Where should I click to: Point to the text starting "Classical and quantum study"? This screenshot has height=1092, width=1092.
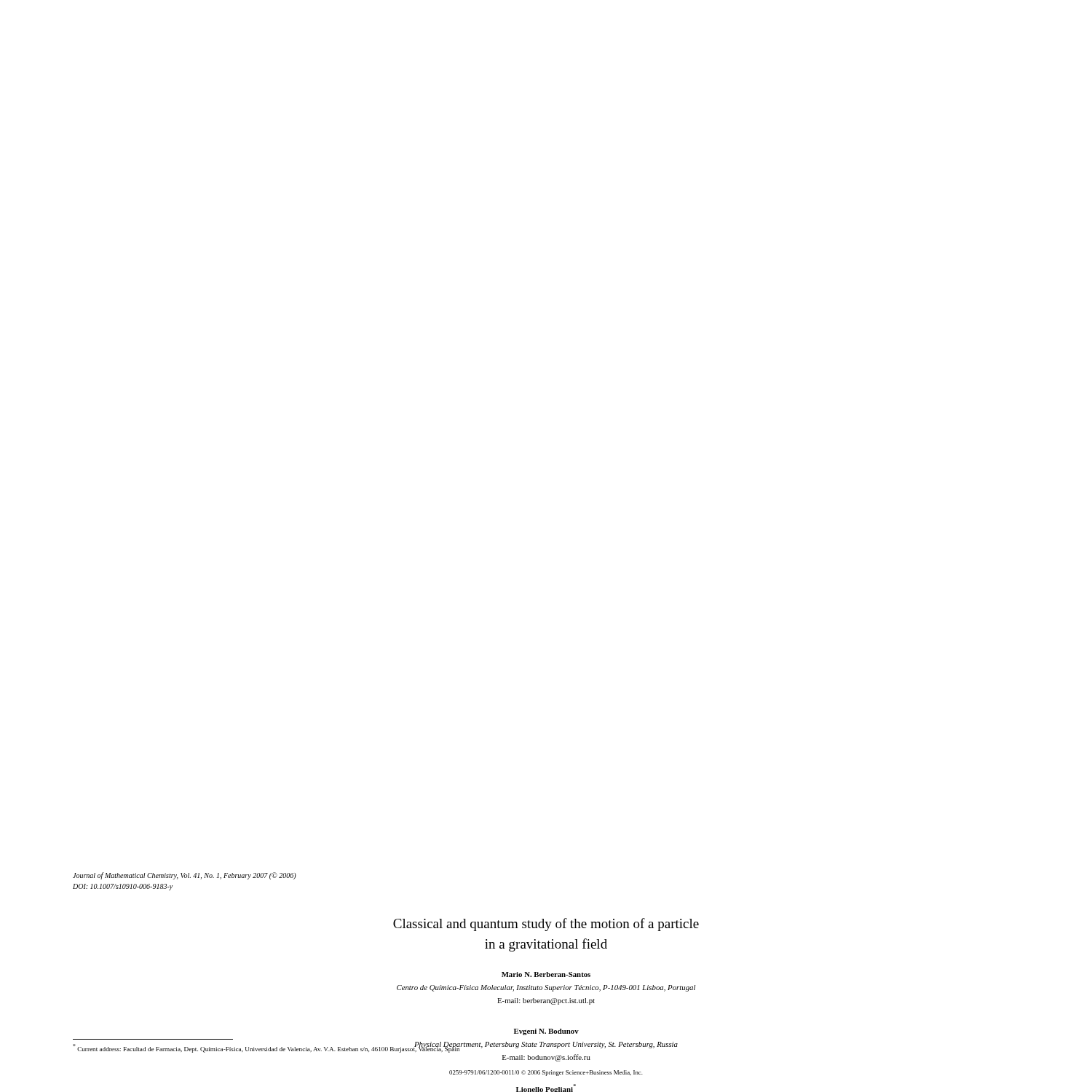pyautogui.click(x=546, y=933)
